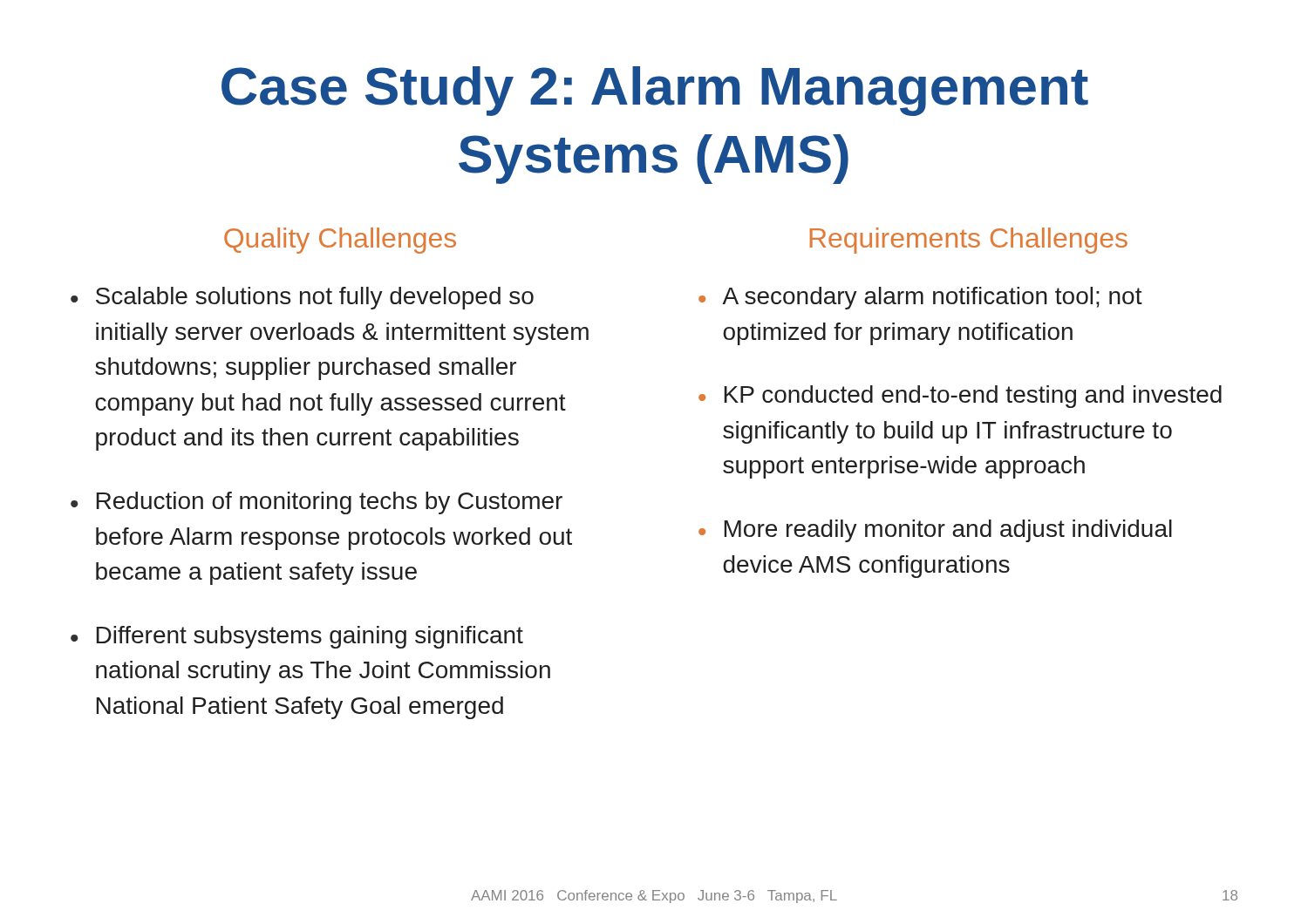Viewport: 1308px width, 924px height.
Task: Select the list item that reads "• A secondary alarm notification tool; not"
Action: 968,314
